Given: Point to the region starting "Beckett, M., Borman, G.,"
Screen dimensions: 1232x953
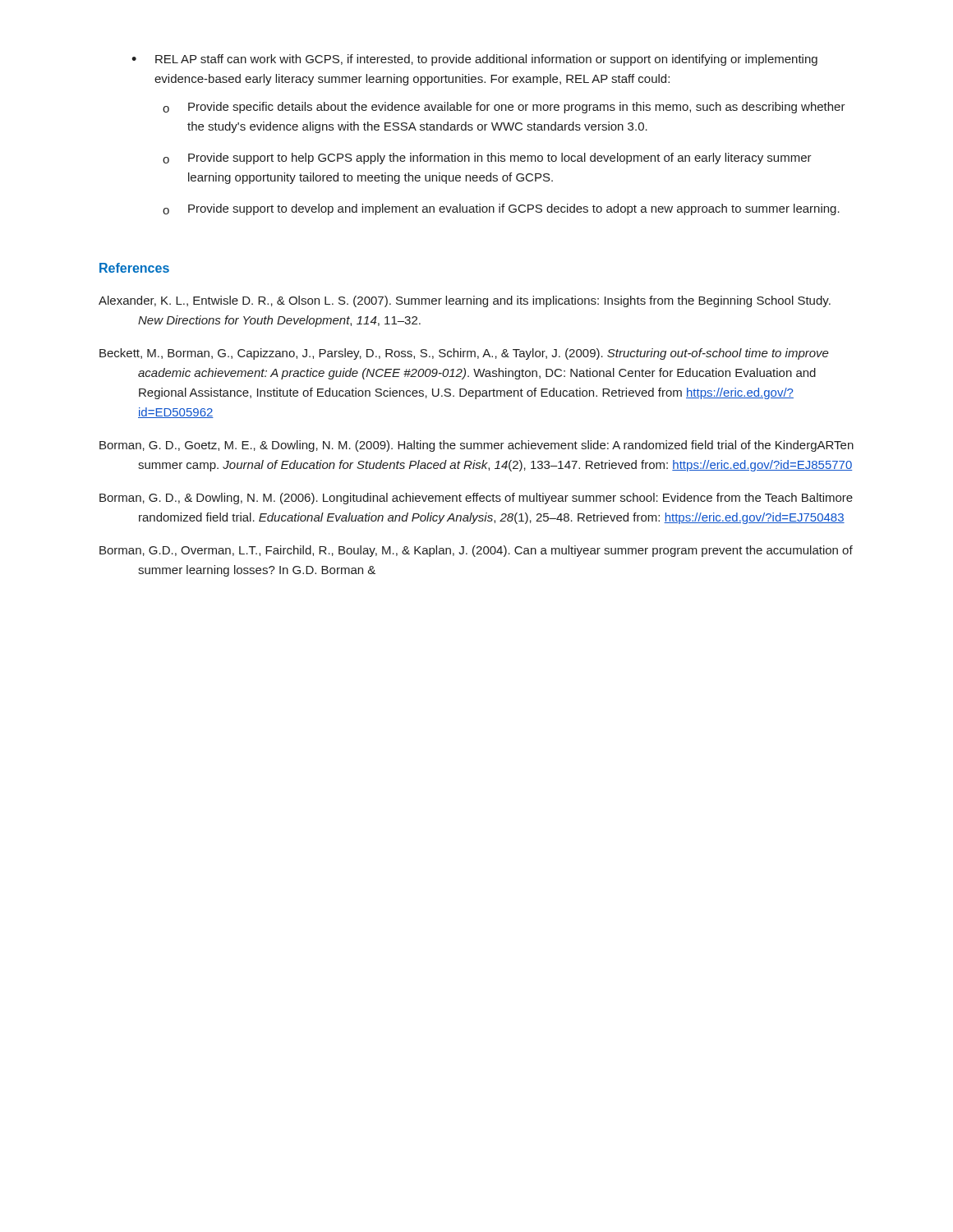Looking at the screenshot, I should coord(464,382).
